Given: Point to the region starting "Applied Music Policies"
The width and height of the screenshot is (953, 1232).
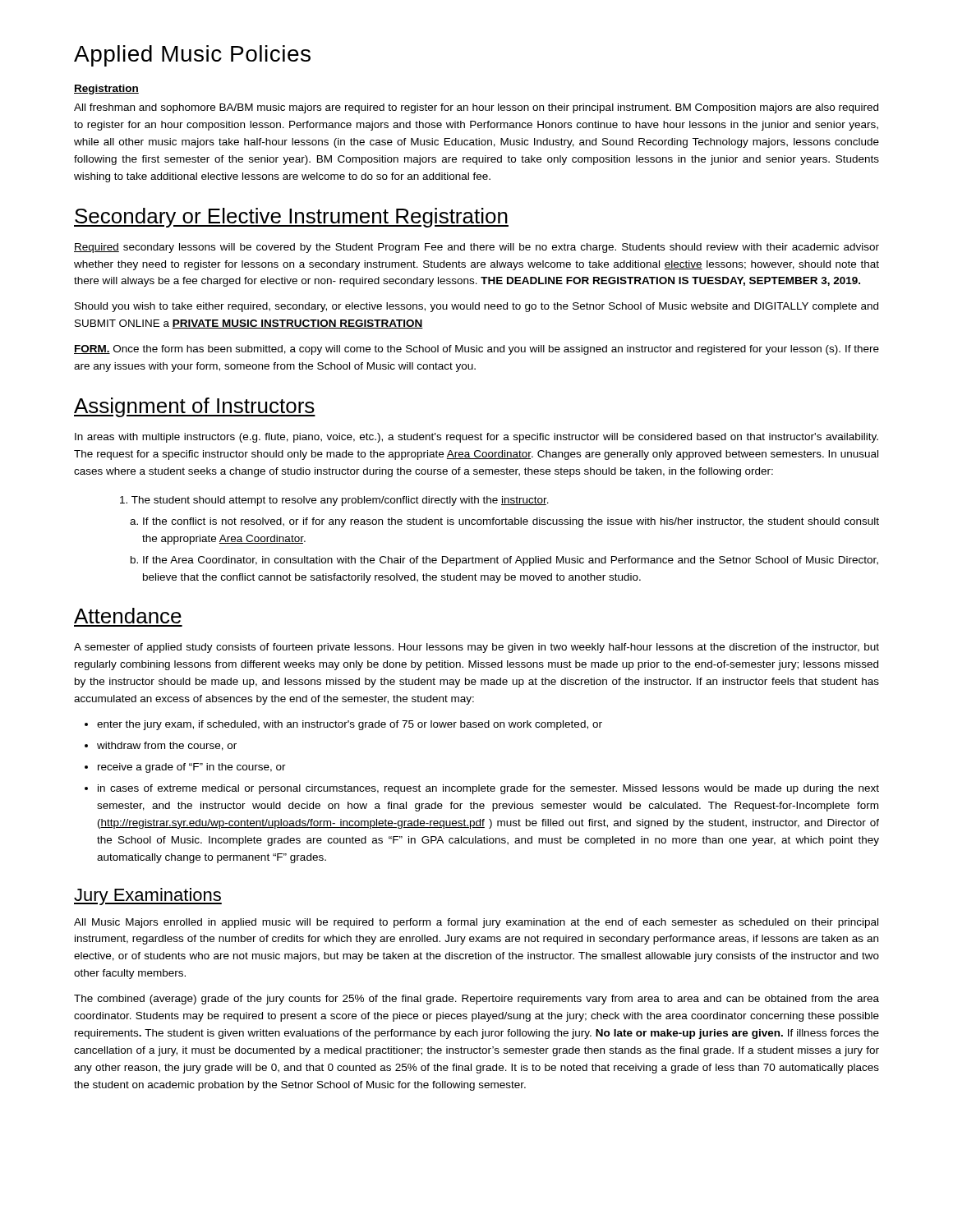Looking at the screenshot, I should point(193,54).
